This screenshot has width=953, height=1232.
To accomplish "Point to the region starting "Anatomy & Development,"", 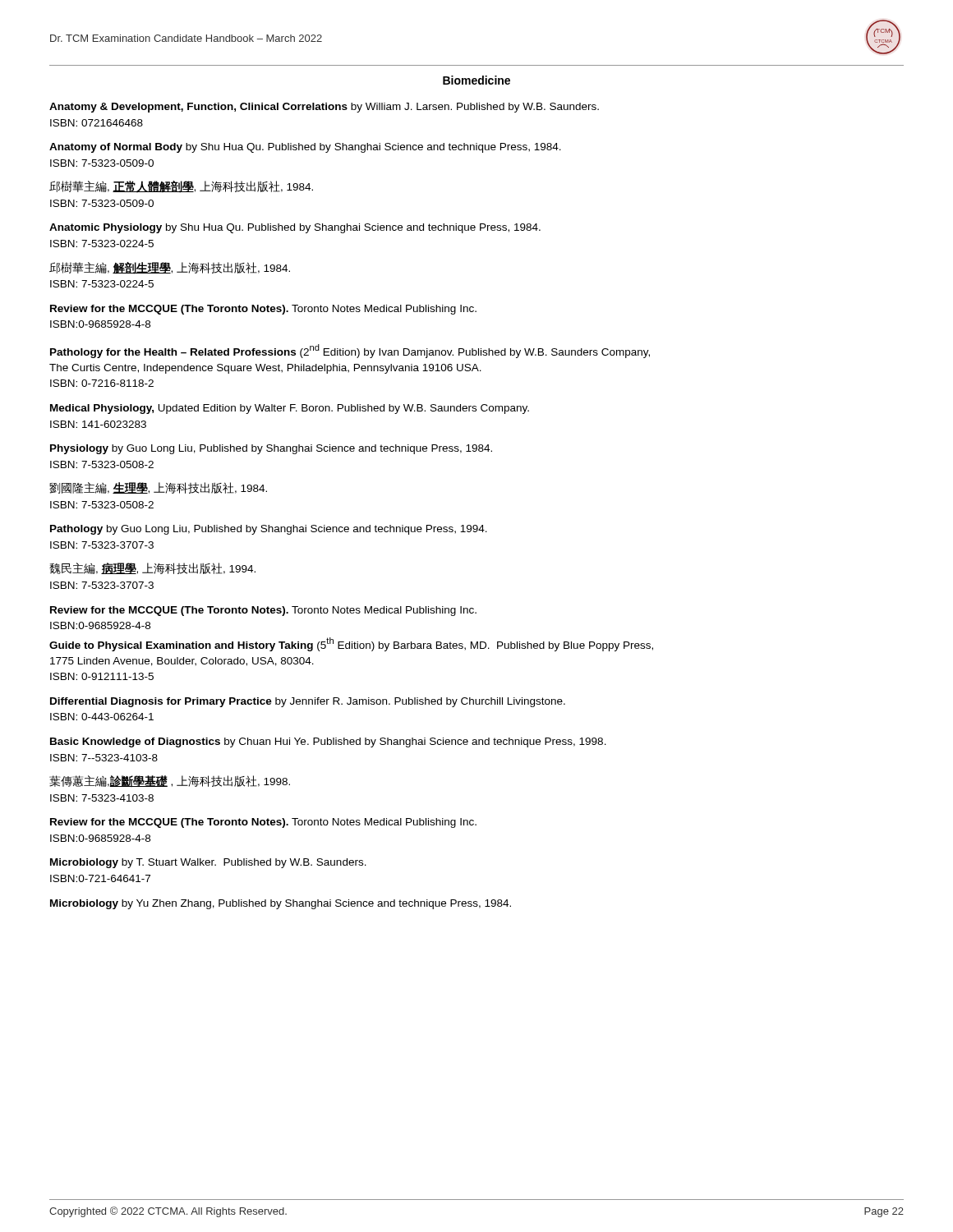I will tap(476, 115).
